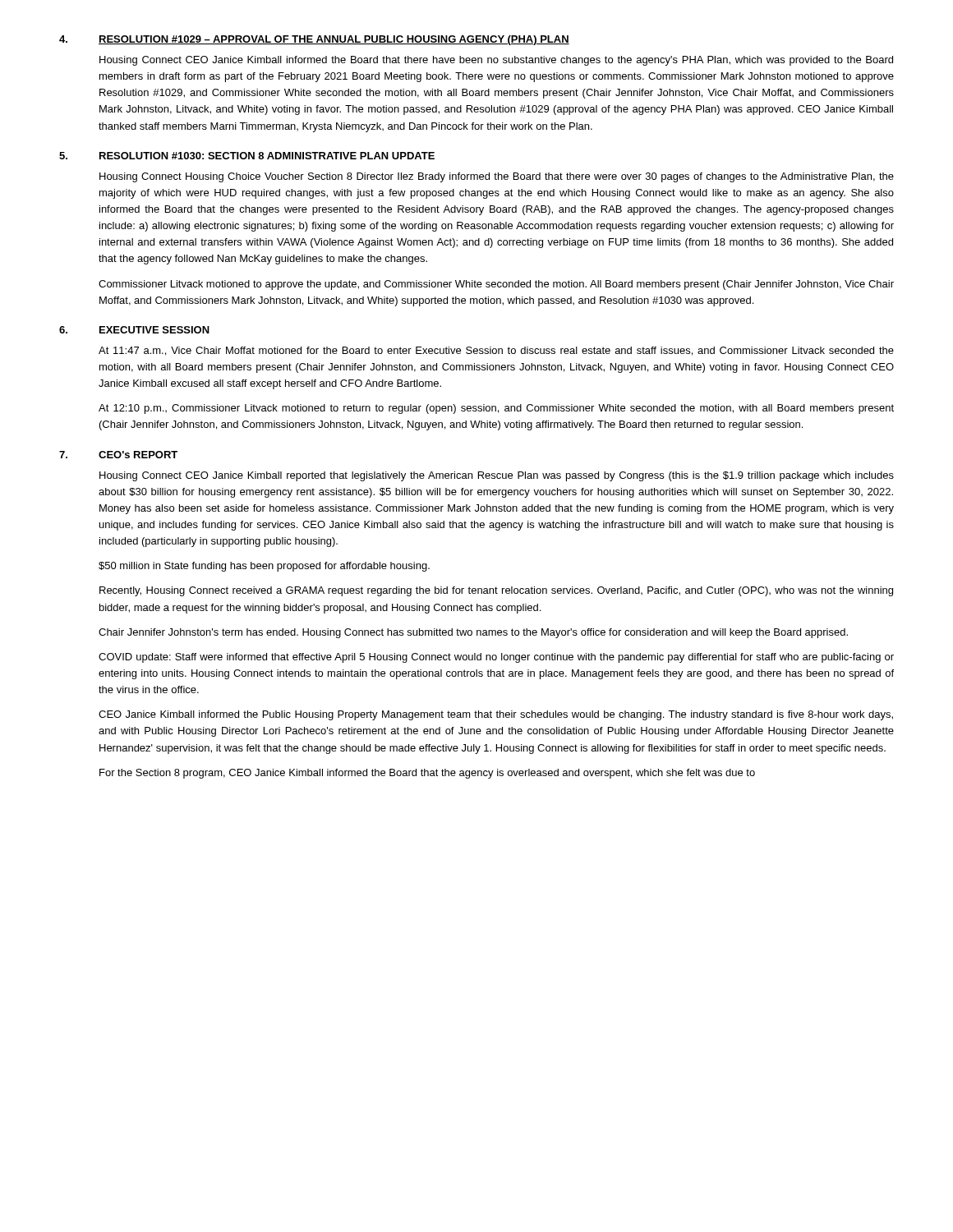Screen dimensions: 1232x953
Task: Navigate to the text block starting "$50 million in State"
Action: point(264,566)
